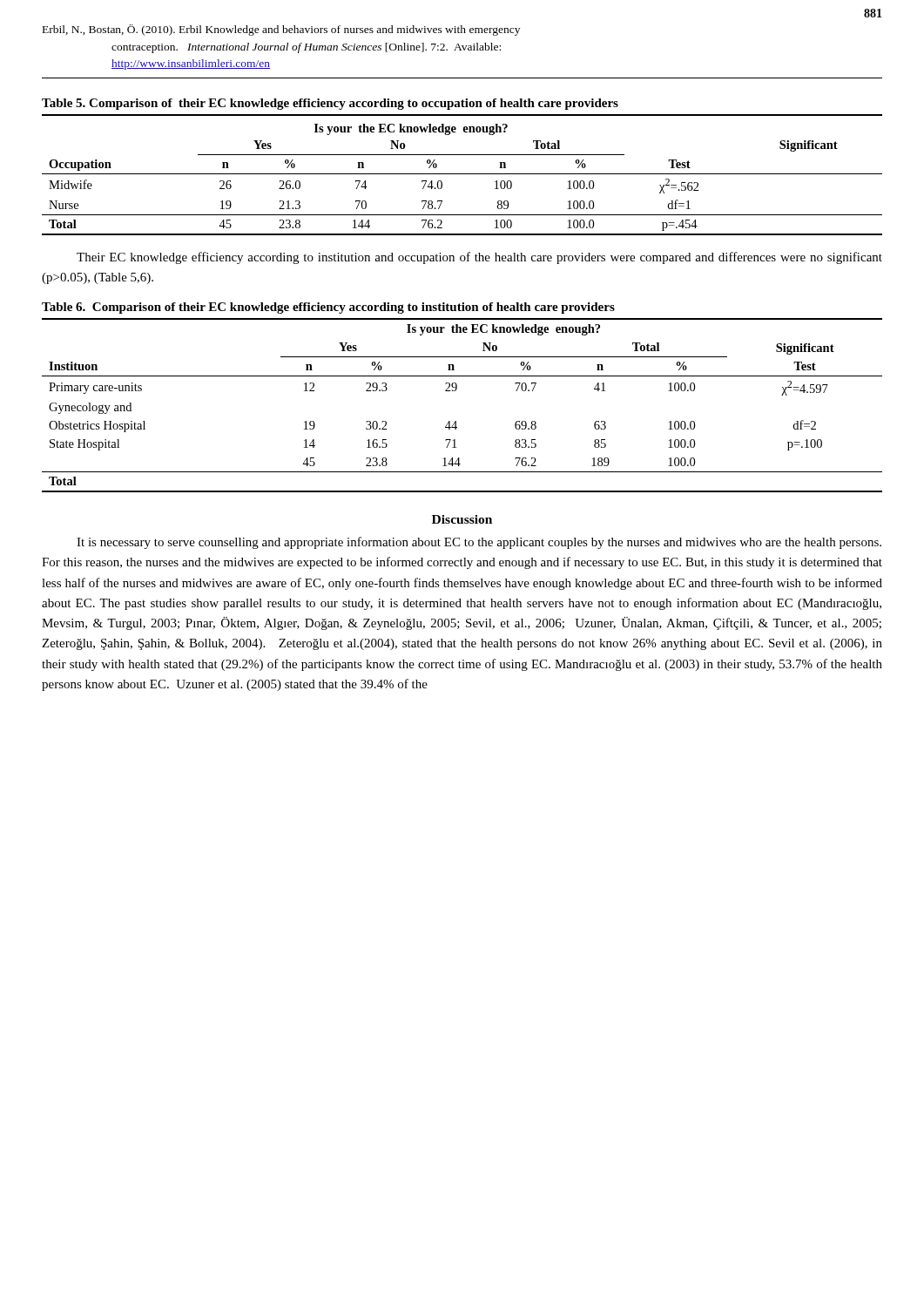Find the text block that reads "Their EC knowledge efficiency according"
924x1307 pixels.
coord(462,267)
